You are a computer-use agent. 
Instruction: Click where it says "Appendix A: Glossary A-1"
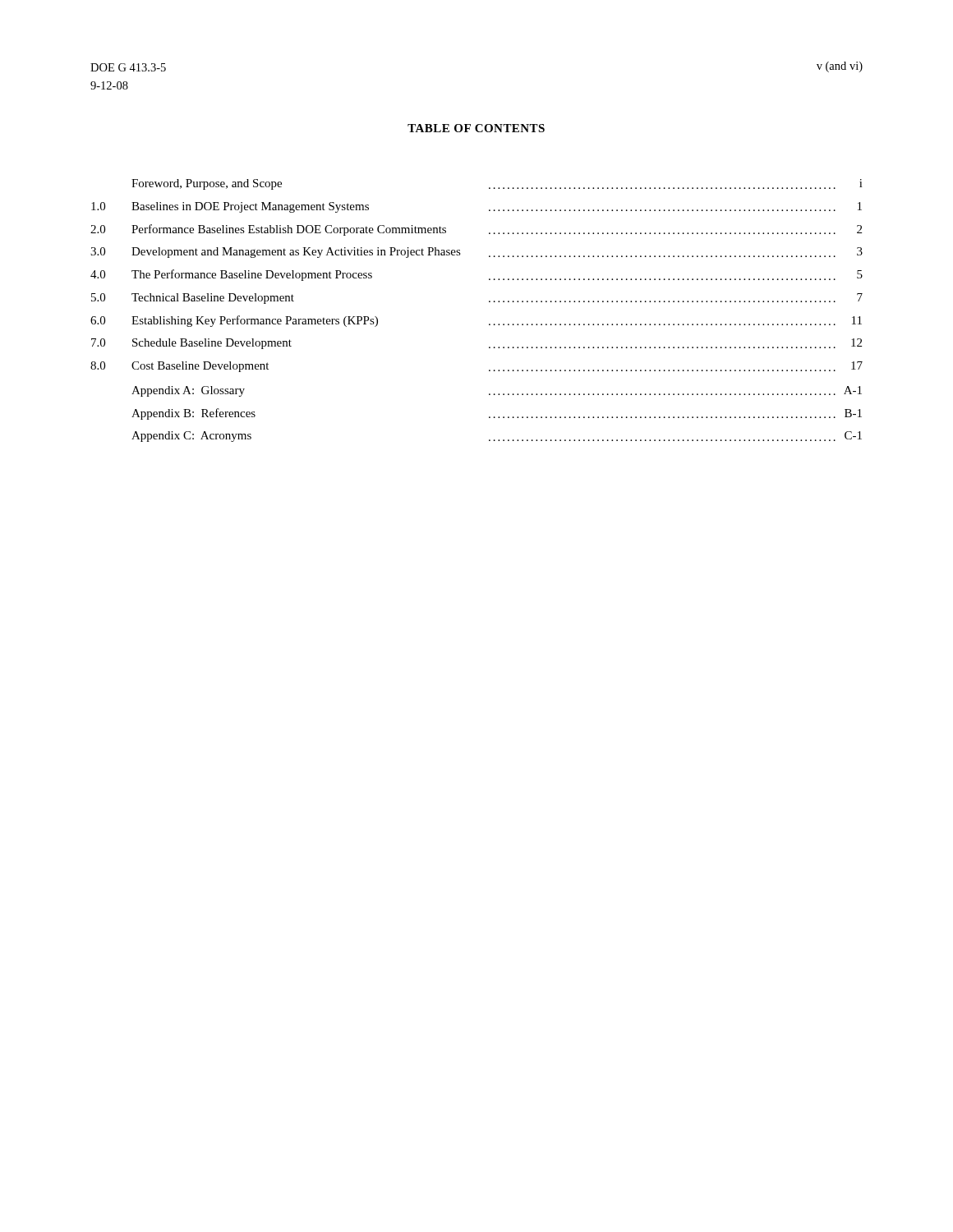click(x=497, y=391)
